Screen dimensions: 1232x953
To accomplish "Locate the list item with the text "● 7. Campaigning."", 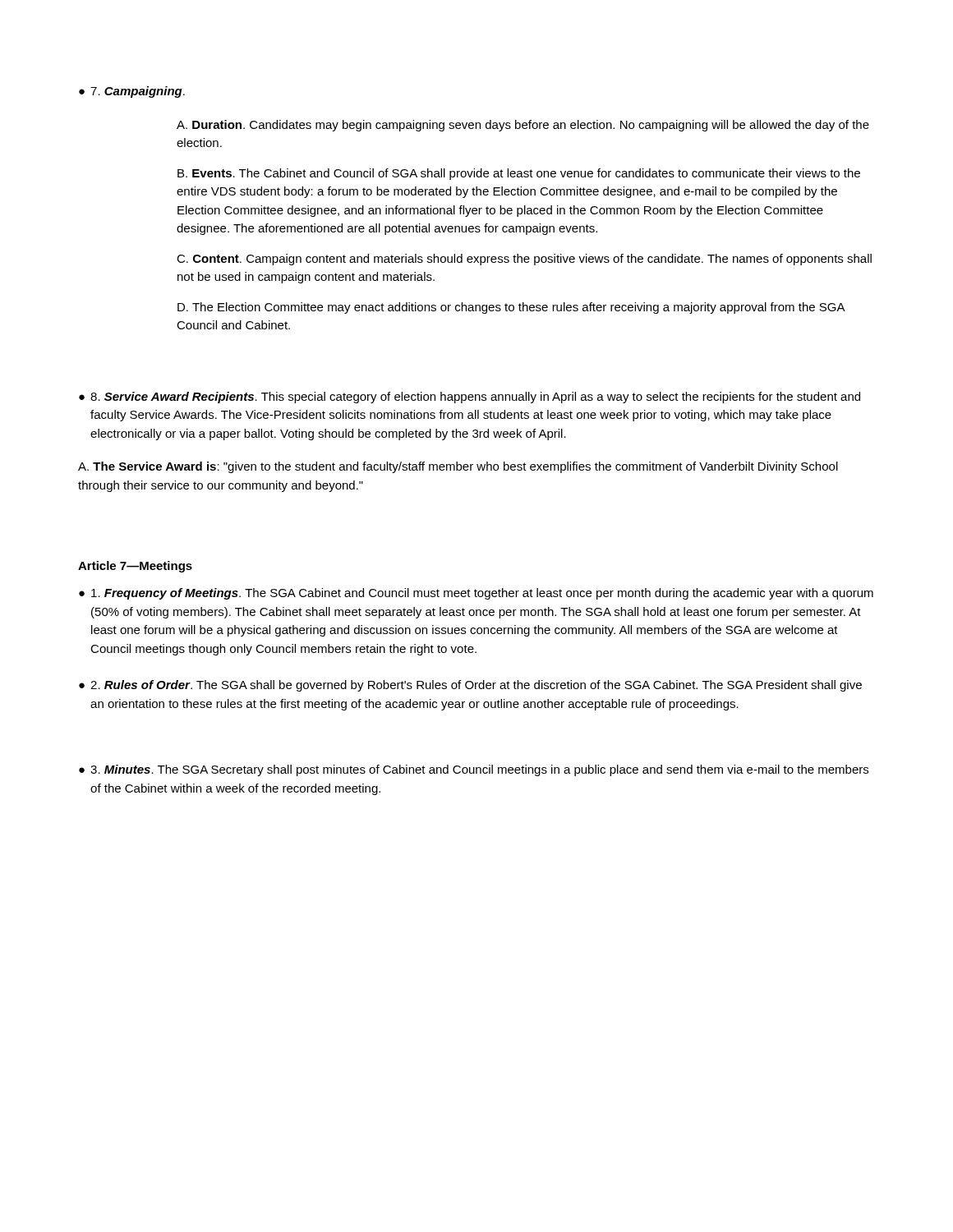I will pyautogui.click(x=132, y=91).
